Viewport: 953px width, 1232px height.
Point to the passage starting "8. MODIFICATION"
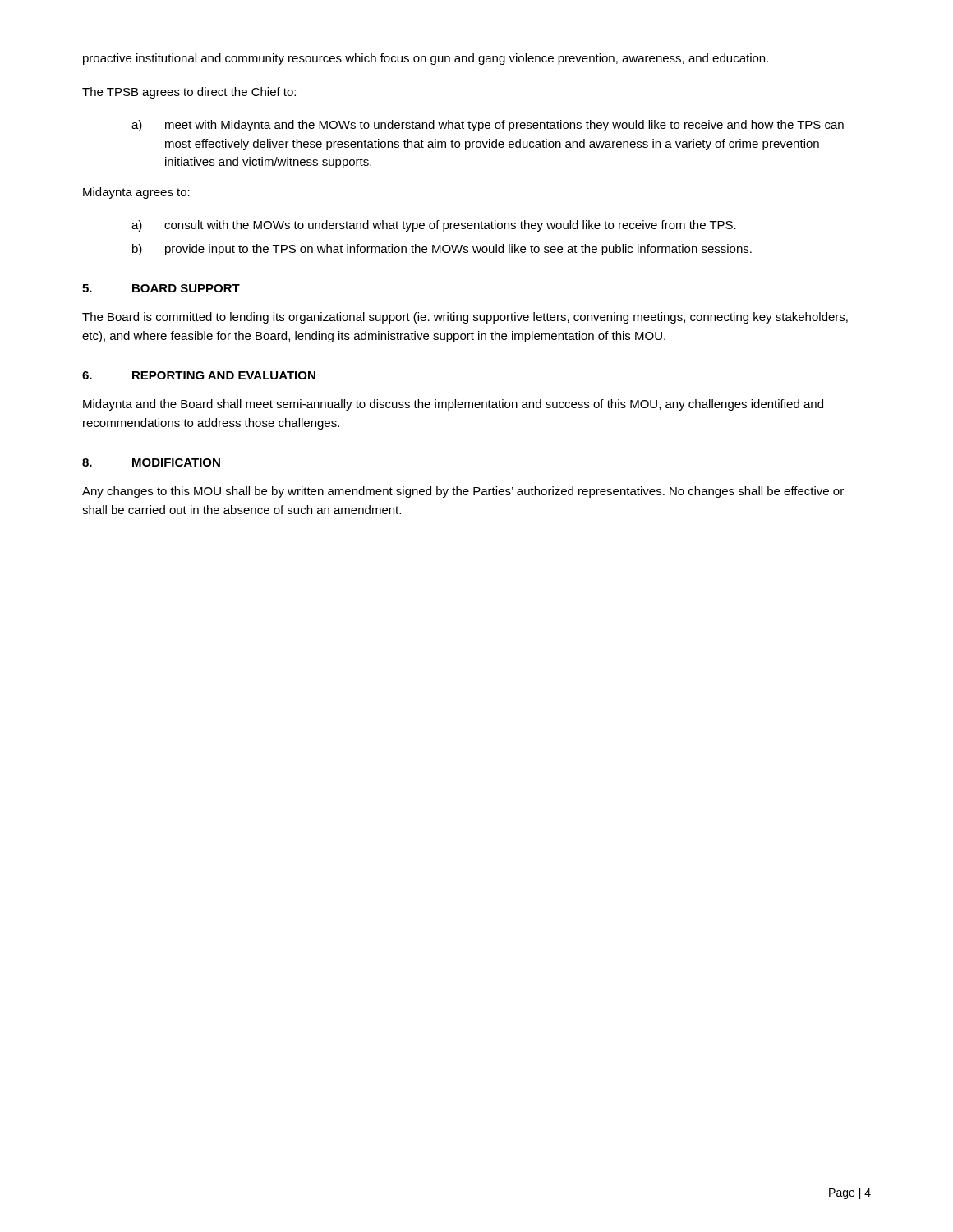[152, 462]
